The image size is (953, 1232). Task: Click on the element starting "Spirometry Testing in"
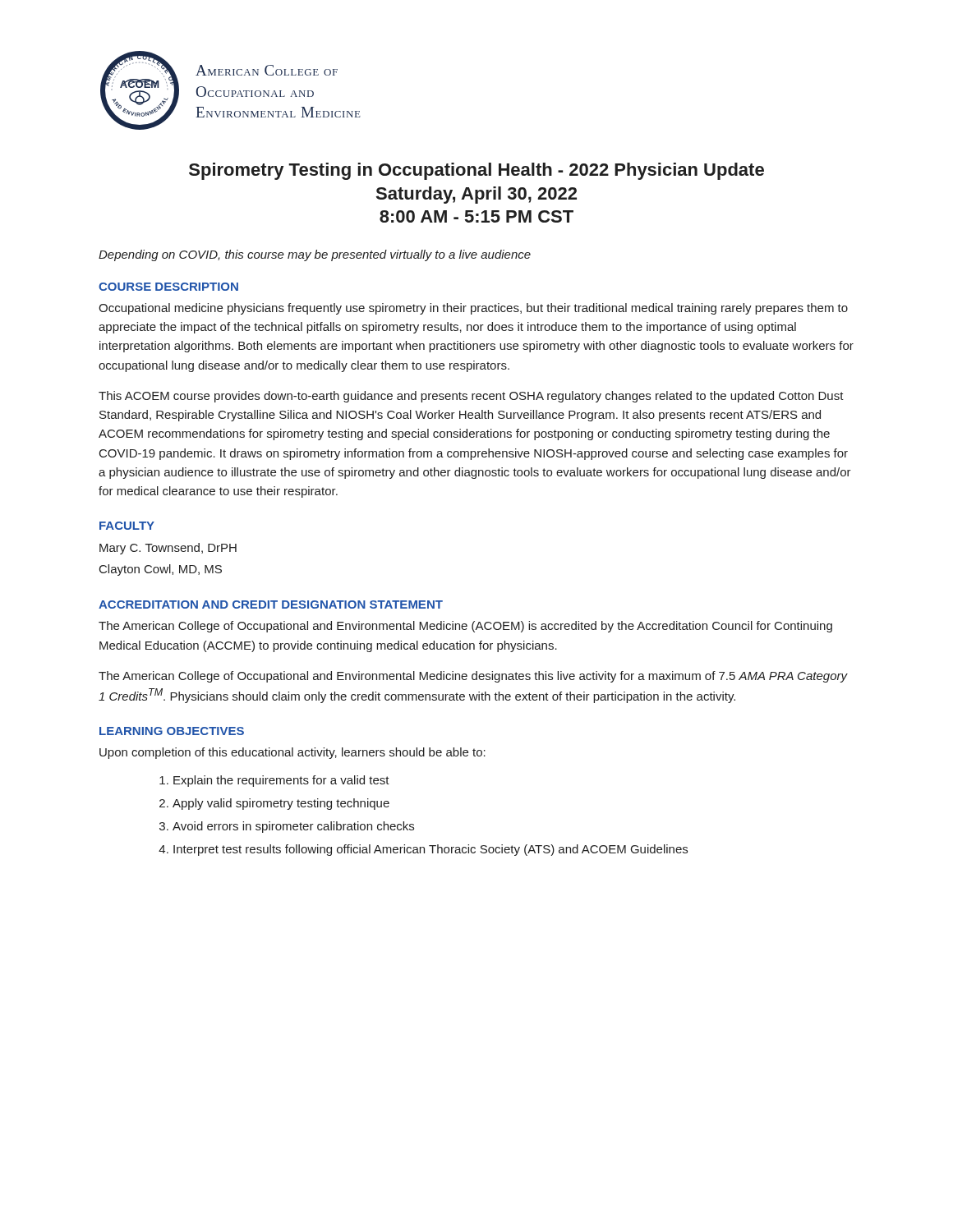pos(476,194)
